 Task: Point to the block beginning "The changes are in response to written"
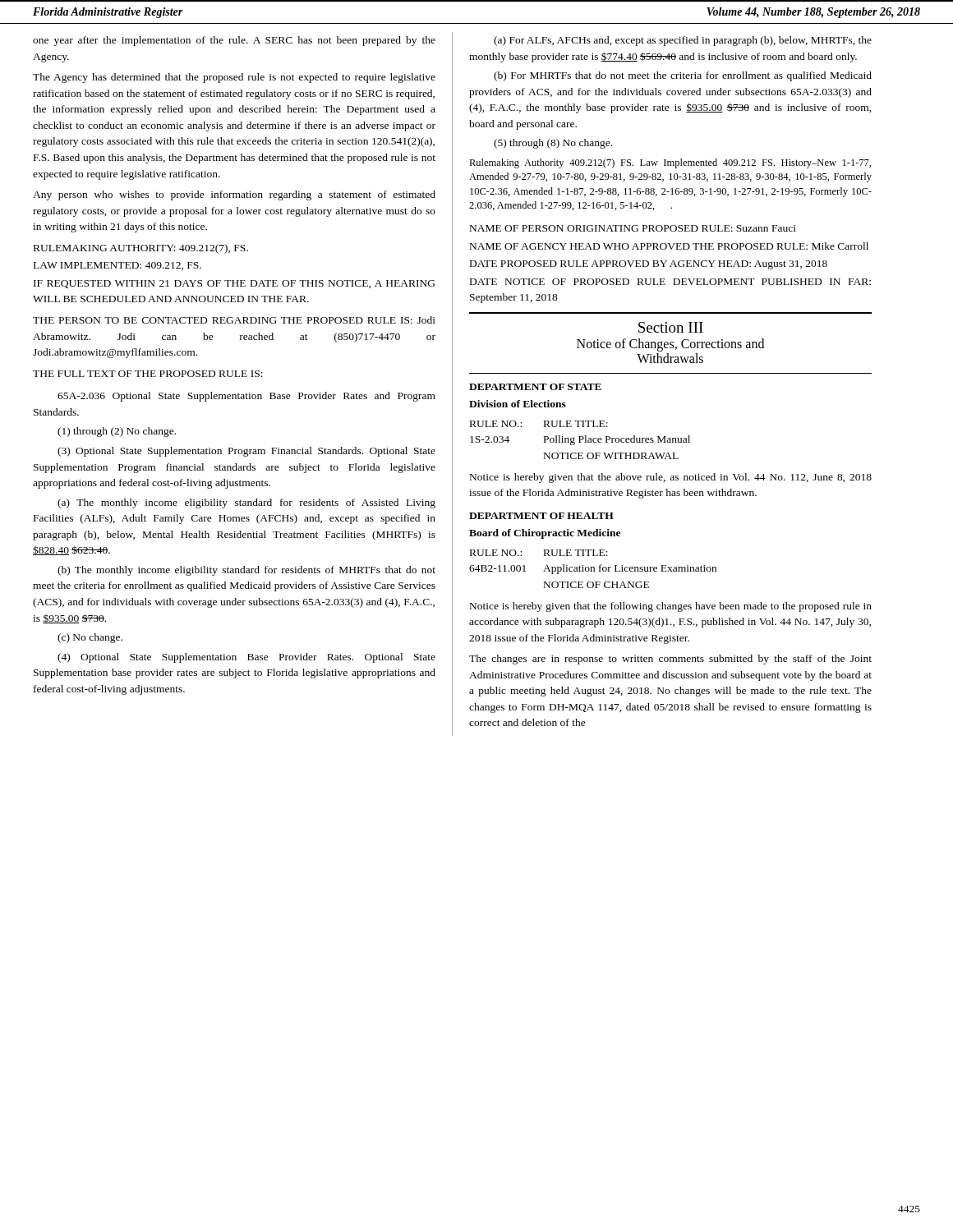[x=670, y=691]
